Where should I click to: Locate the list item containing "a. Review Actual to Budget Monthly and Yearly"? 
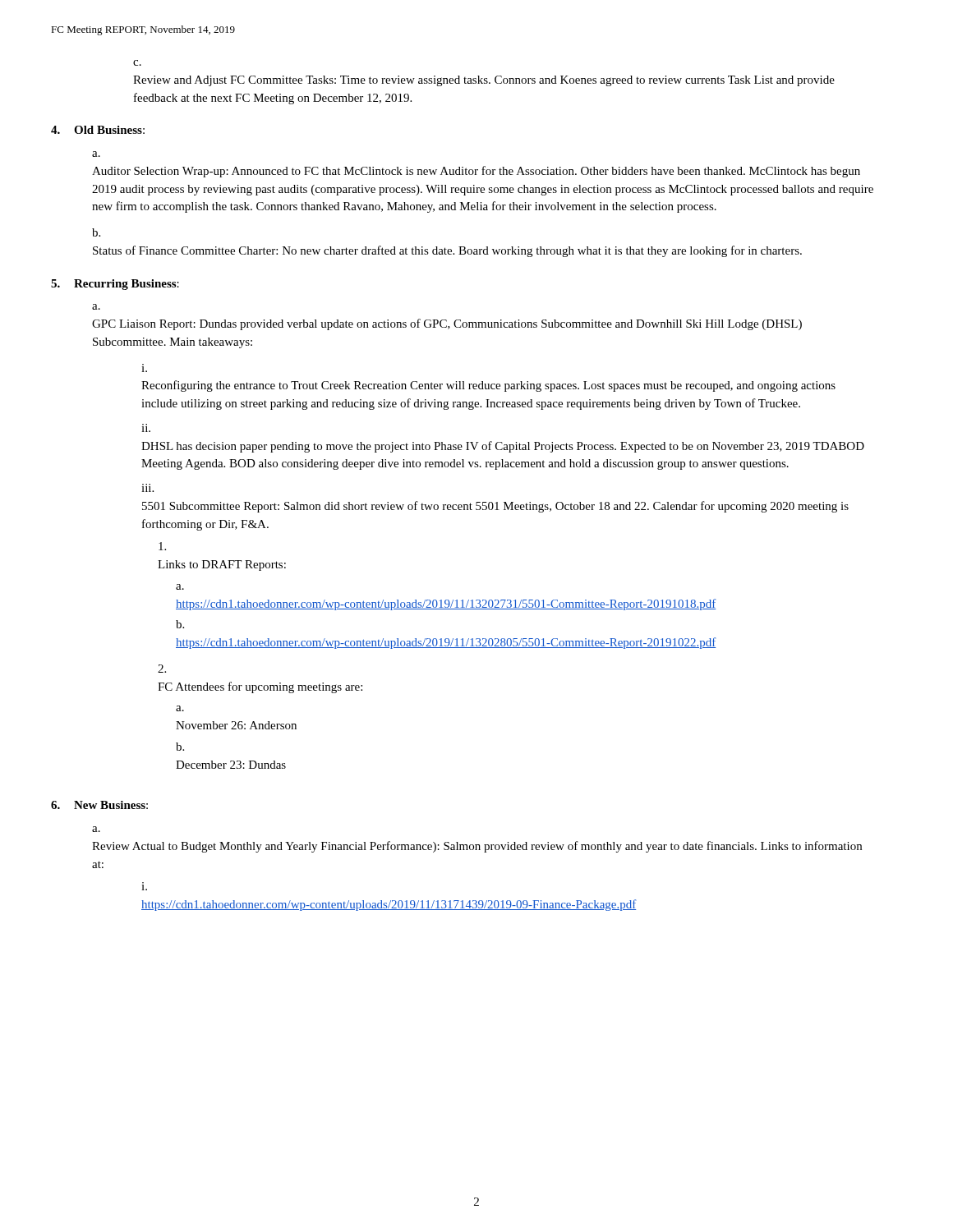click(96, 829)
